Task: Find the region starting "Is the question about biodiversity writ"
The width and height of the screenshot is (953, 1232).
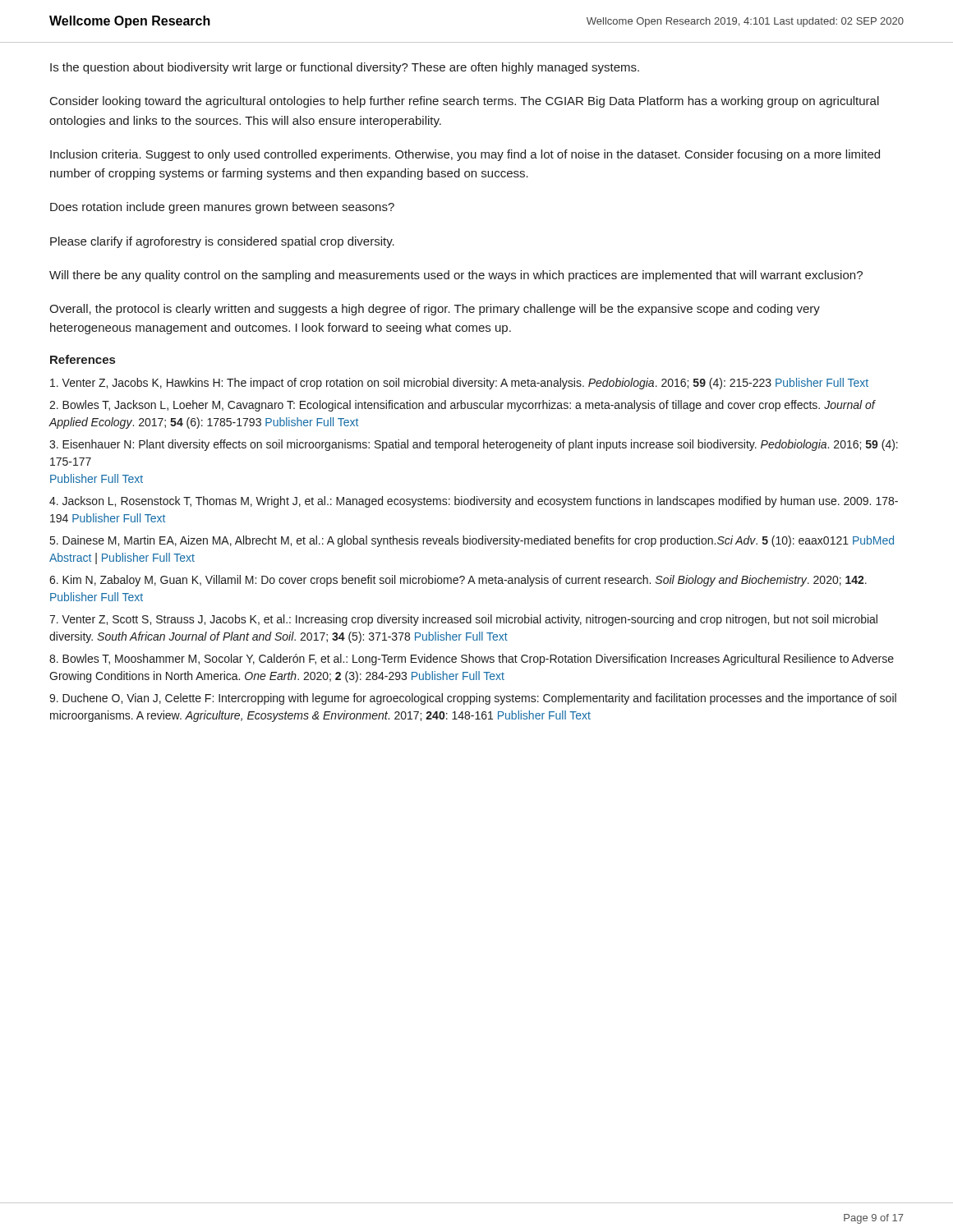Action: (x=345, y=67)
